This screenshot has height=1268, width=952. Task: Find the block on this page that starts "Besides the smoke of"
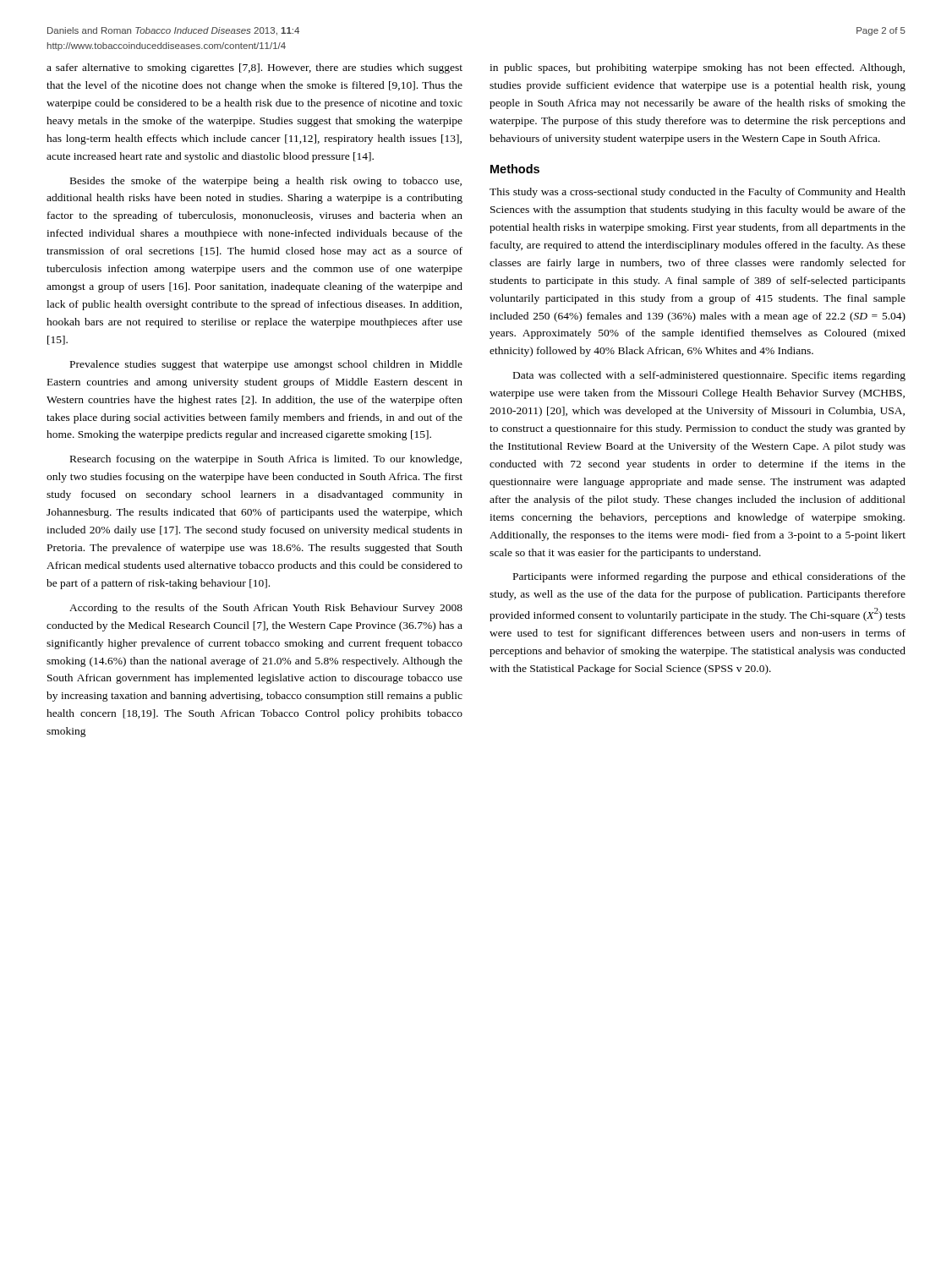(254, 261)
